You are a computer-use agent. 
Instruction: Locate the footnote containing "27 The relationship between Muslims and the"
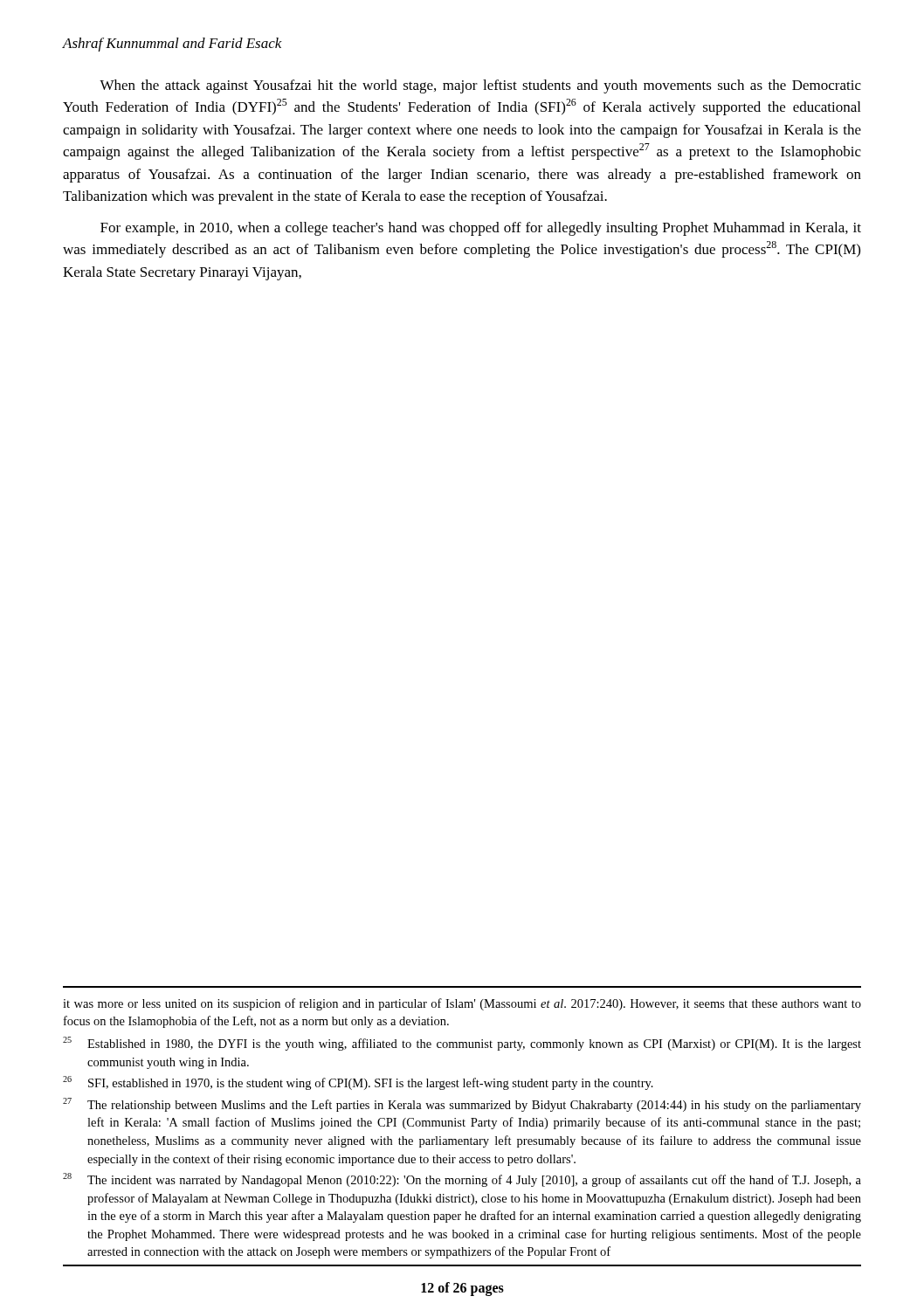coord(462,1132)
